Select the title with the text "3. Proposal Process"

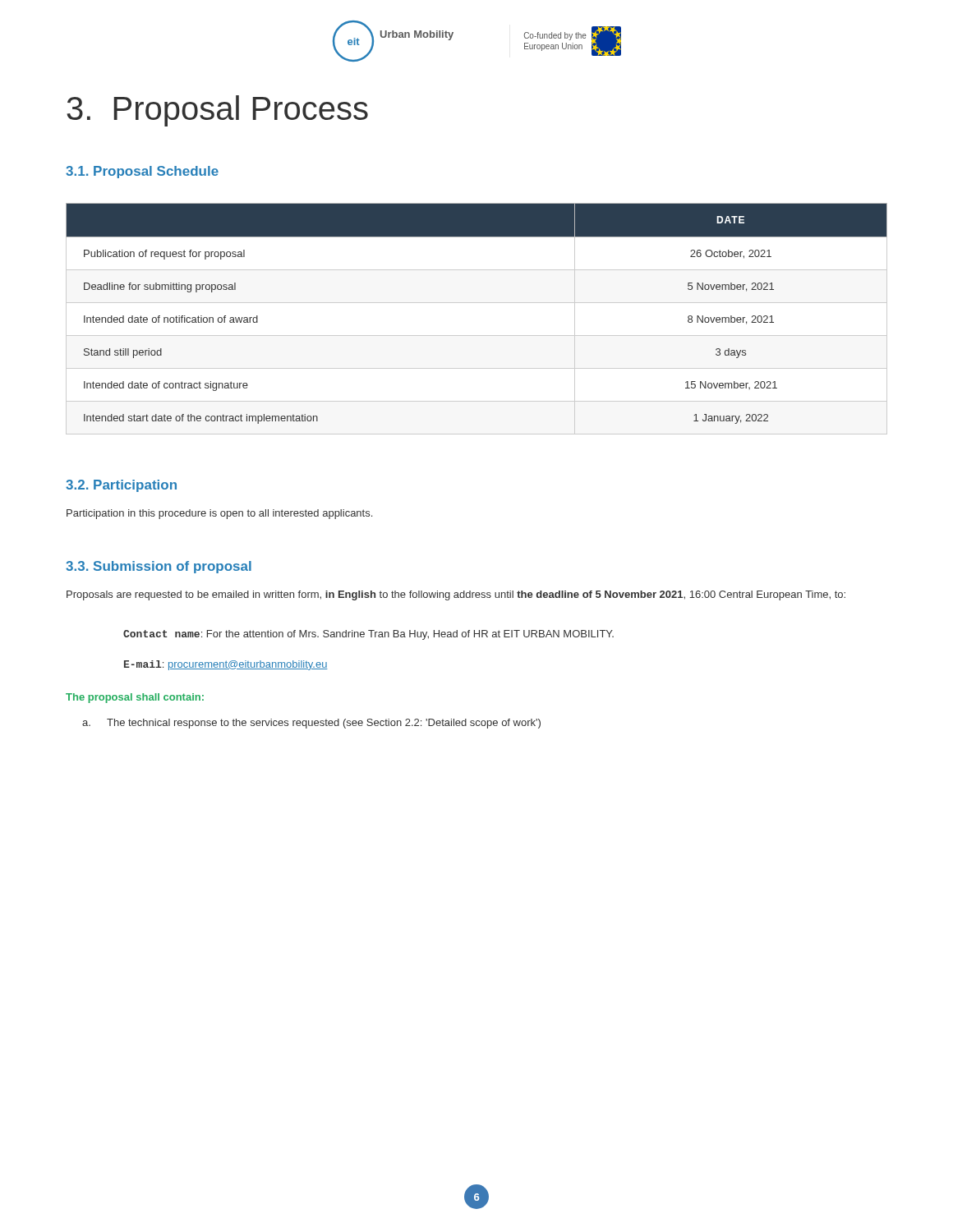[217, 108]
